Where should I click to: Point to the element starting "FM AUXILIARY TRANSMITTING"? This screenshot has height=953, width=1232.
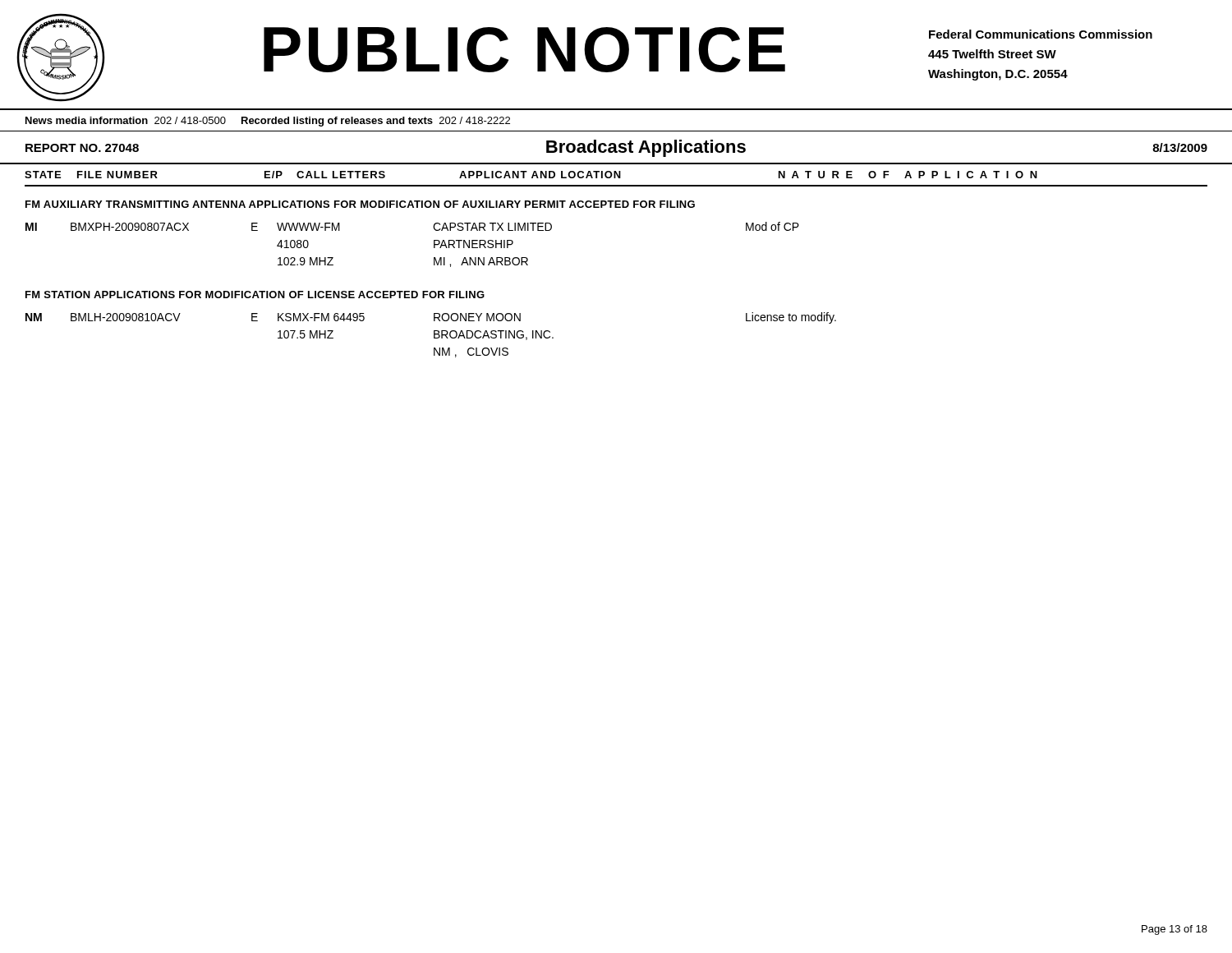tap(360, 204)
